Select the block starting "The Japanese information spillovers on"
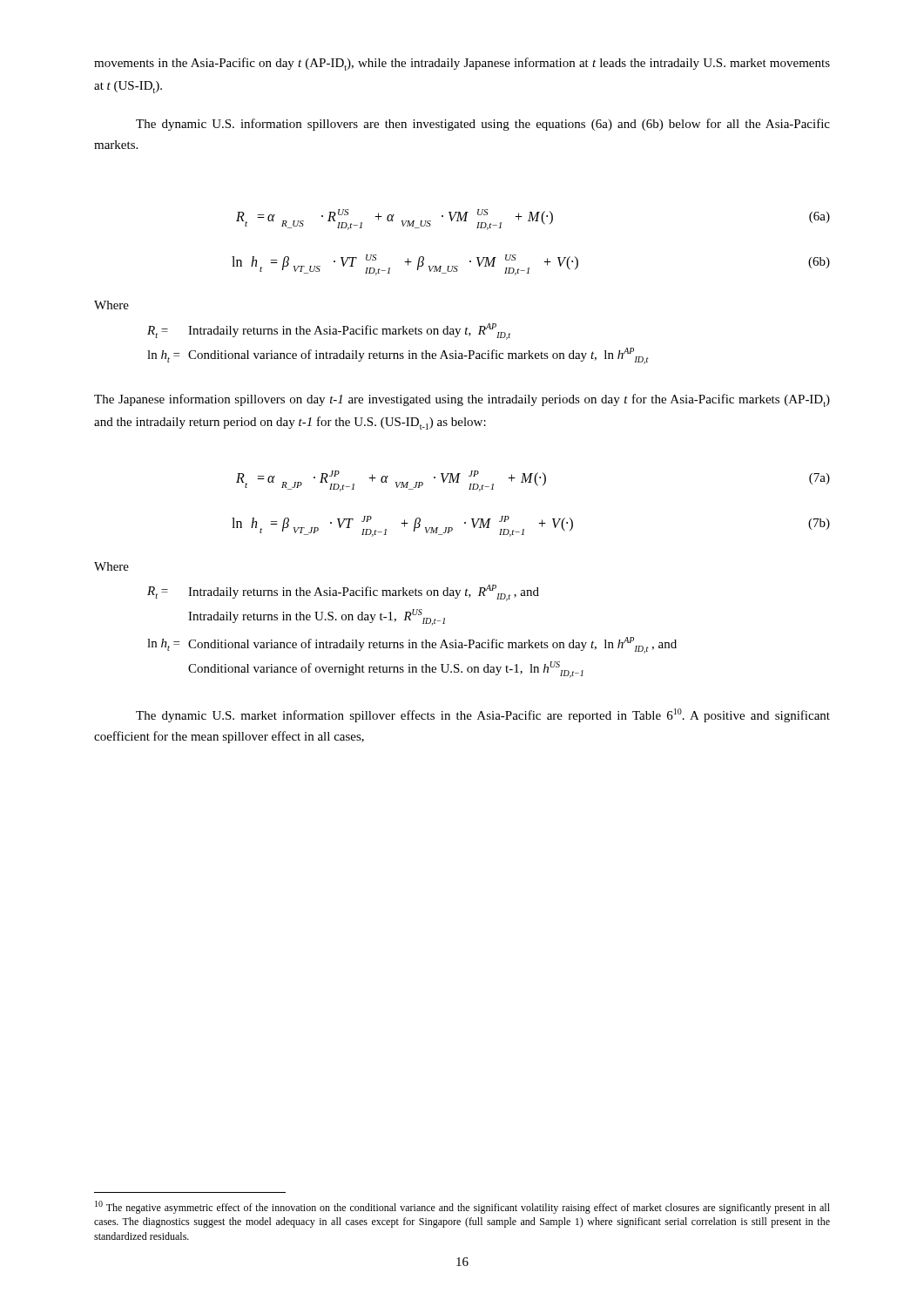 point(462,411)
